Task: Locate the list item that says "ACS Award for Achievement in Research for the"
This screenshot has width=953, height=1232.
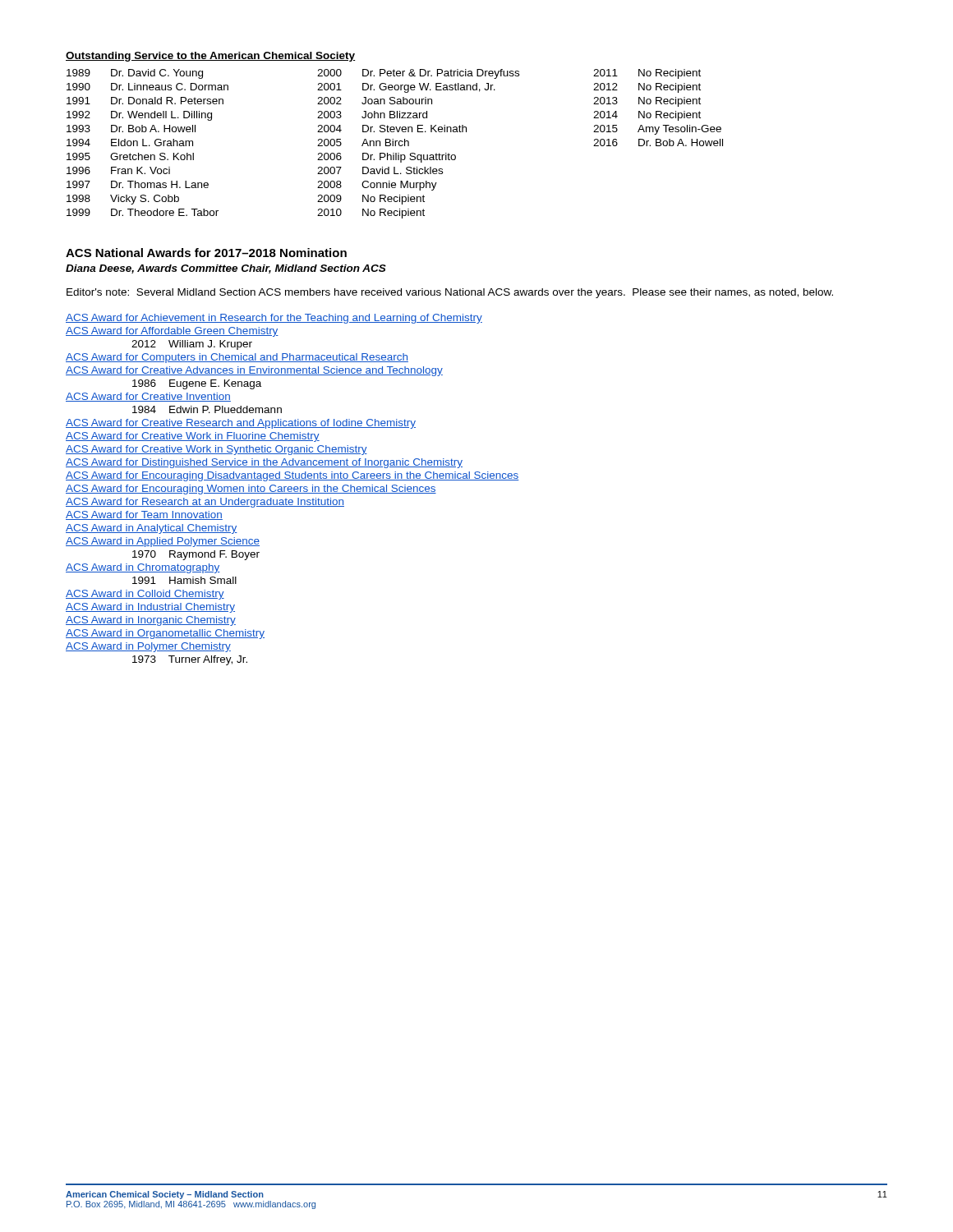Action: click(476, 317)
